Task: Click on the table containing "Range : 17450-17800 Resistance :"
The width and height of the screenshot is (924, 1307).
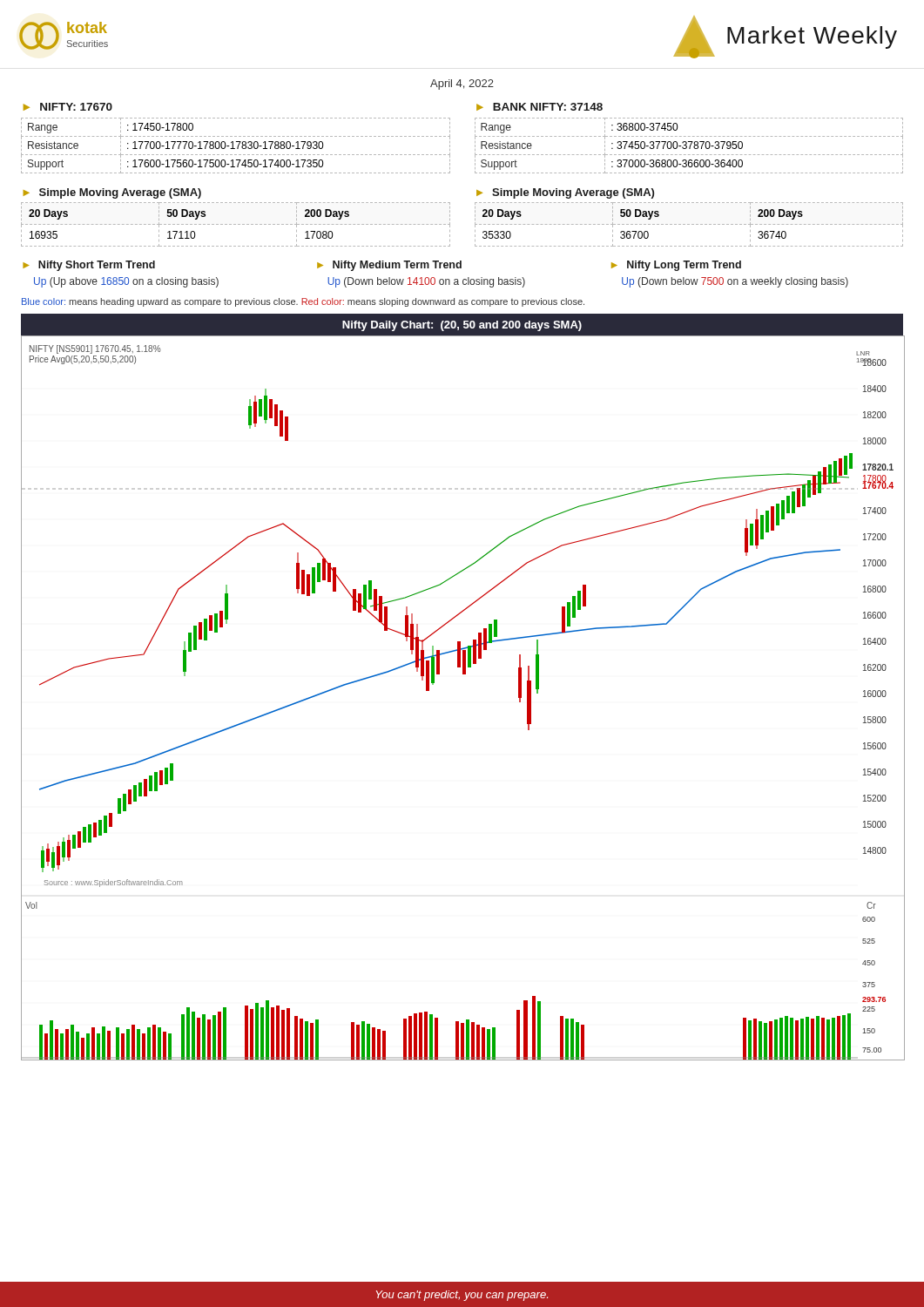Action: (235, 146)
